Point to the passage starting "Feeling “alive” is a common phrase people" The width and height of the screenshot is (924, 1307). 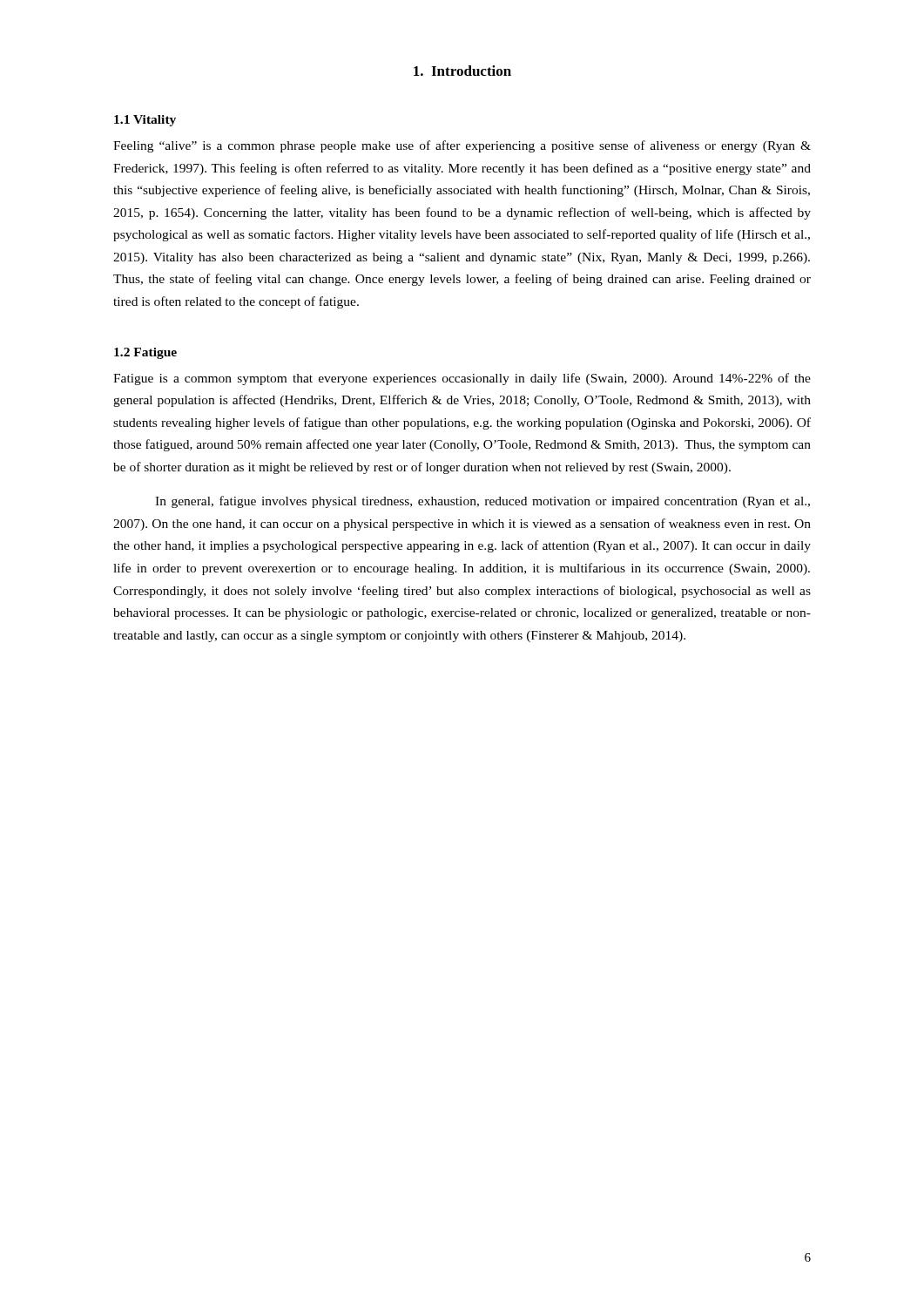pyautogui.click(x=462, y=223)
